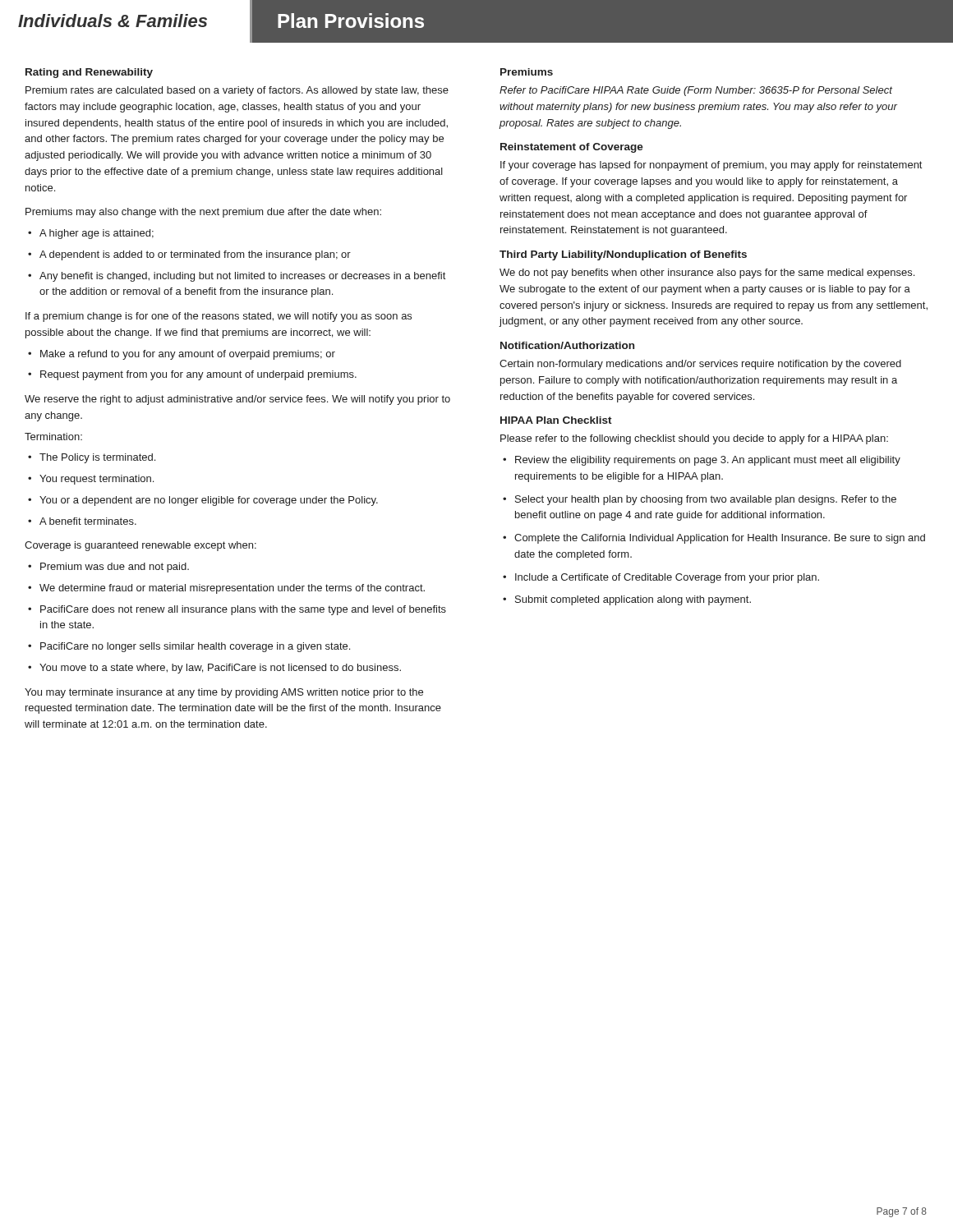Click the passage that begins "• Complete the California Individual"
Image resolution: width=953 pixels, height=1232 pixels.
tap(714, 545)
